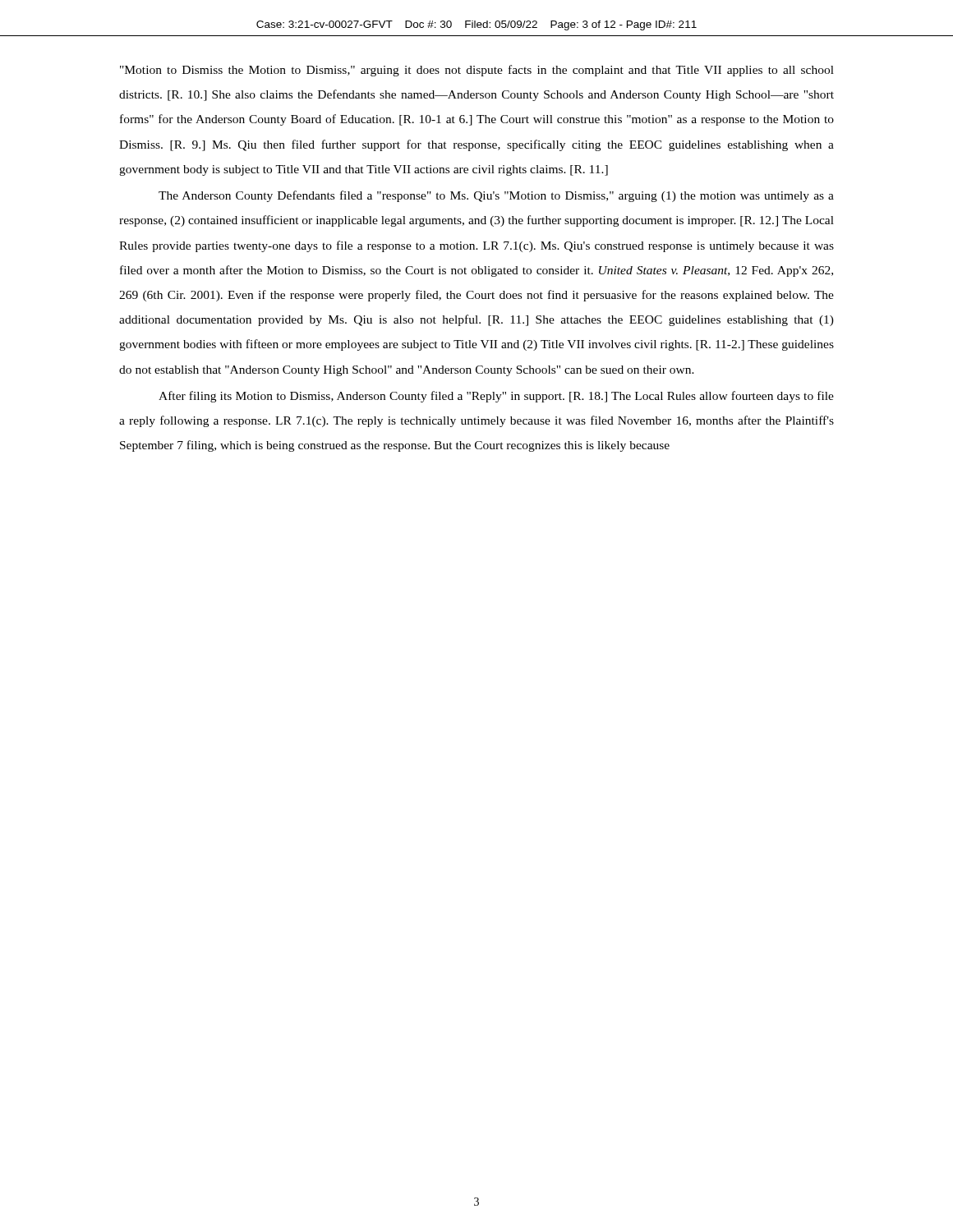
Task: Find the block on this page that starts "The Anderson County"
Action: tap(476, 282)
